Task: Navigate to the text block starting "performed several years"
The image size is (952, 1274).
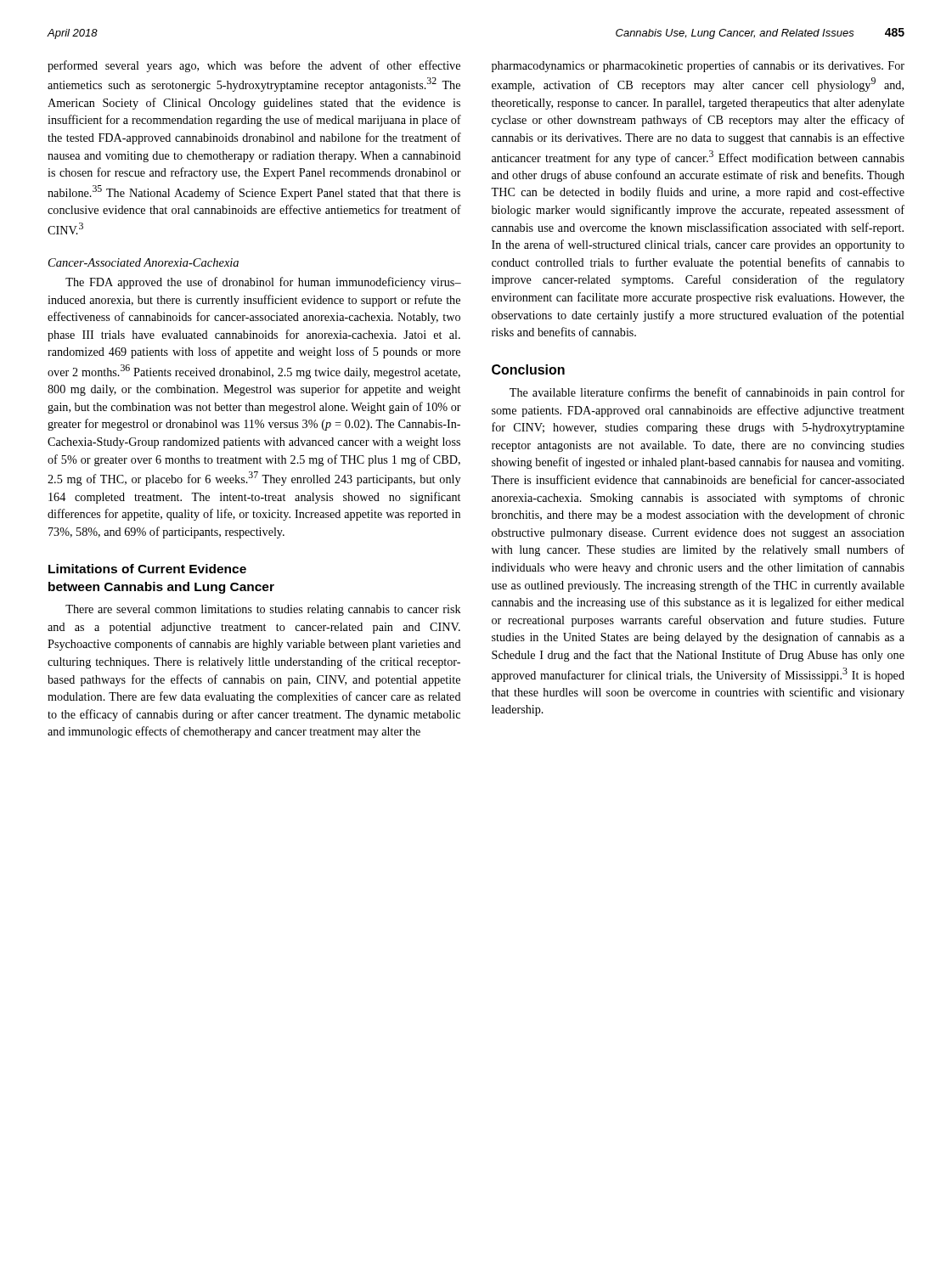Action: [x=254, y=148]
